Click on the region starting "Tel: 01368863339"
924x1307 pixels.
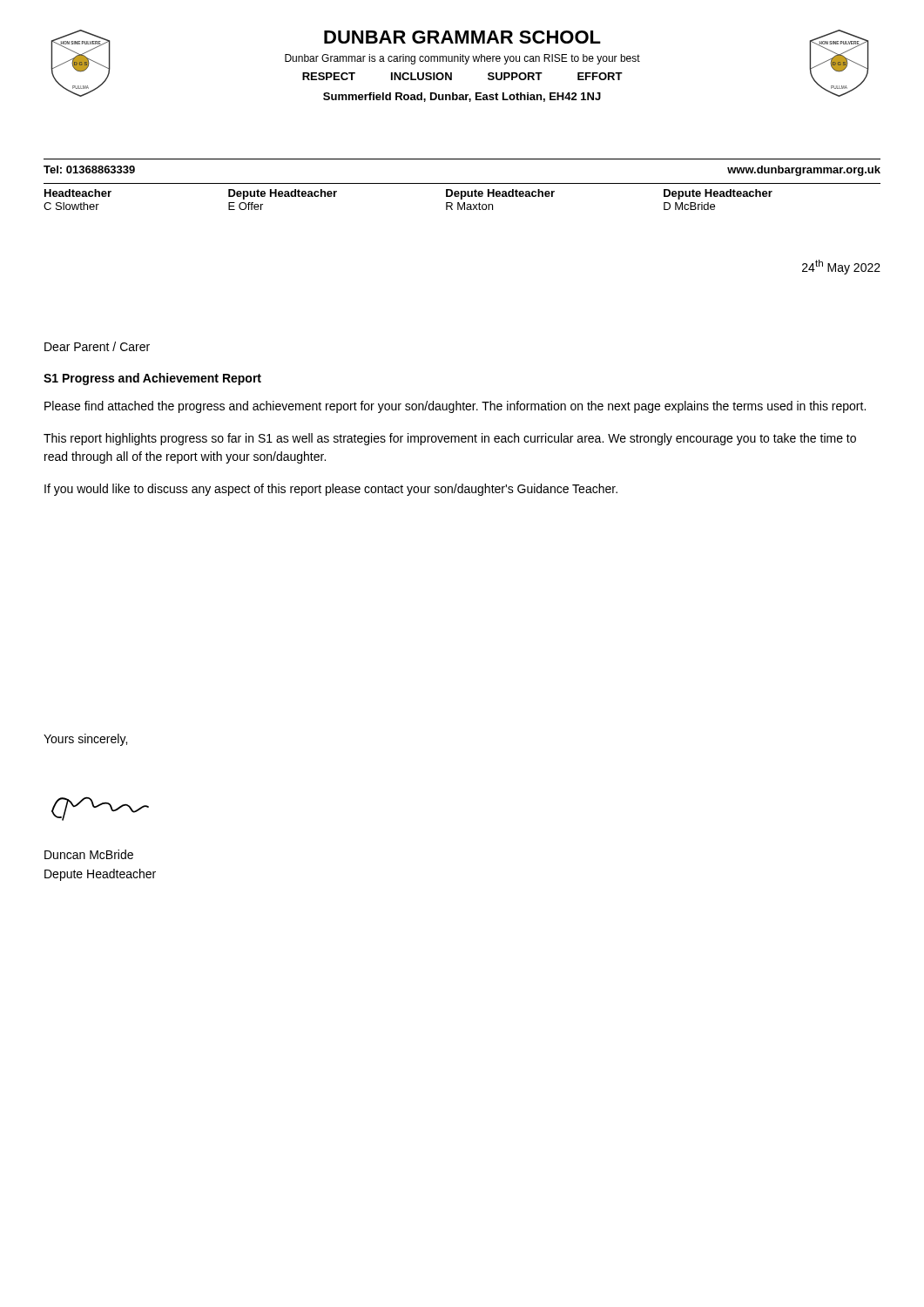click(x=89, y=170)
